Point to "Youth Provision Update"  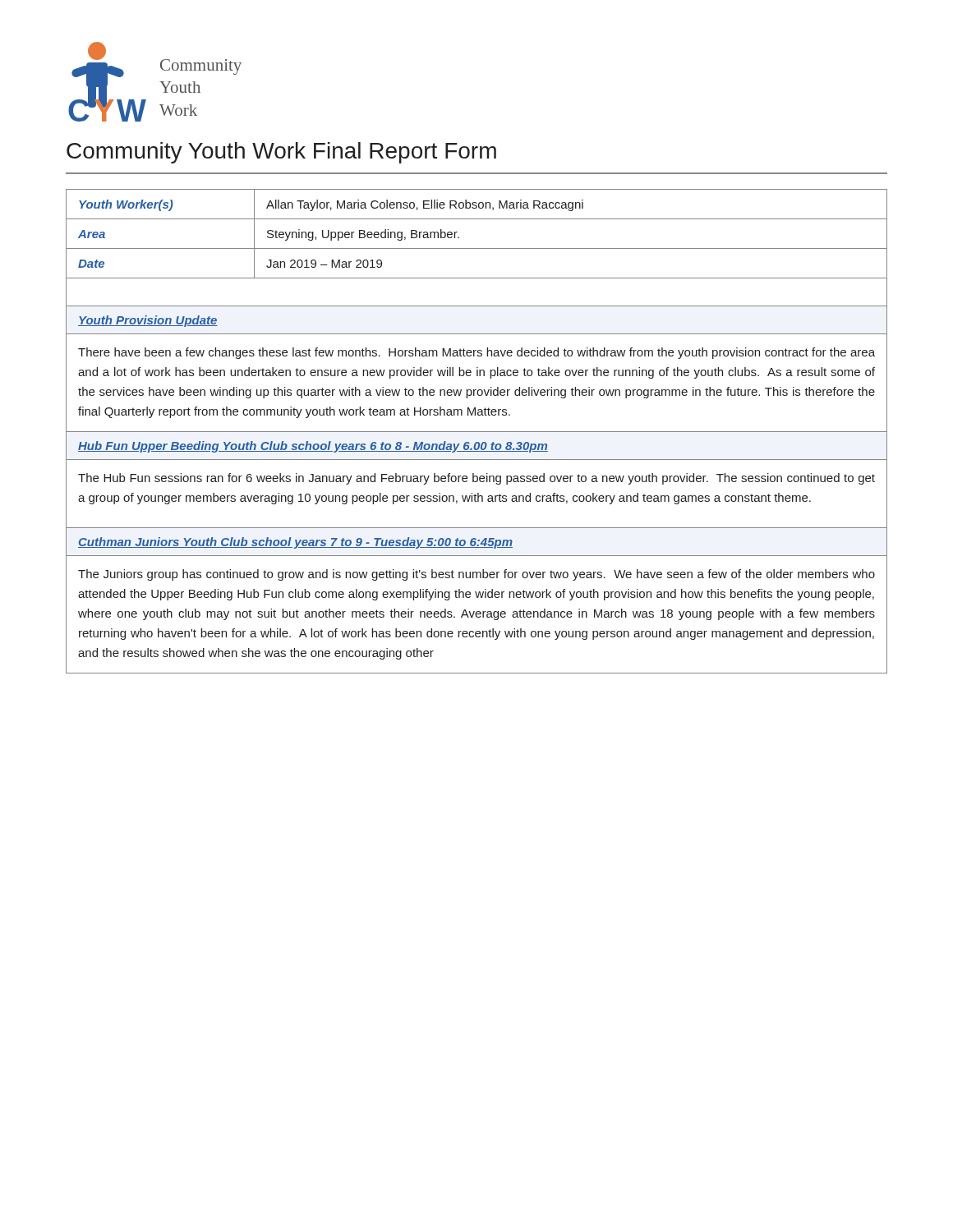pos(148,320)
